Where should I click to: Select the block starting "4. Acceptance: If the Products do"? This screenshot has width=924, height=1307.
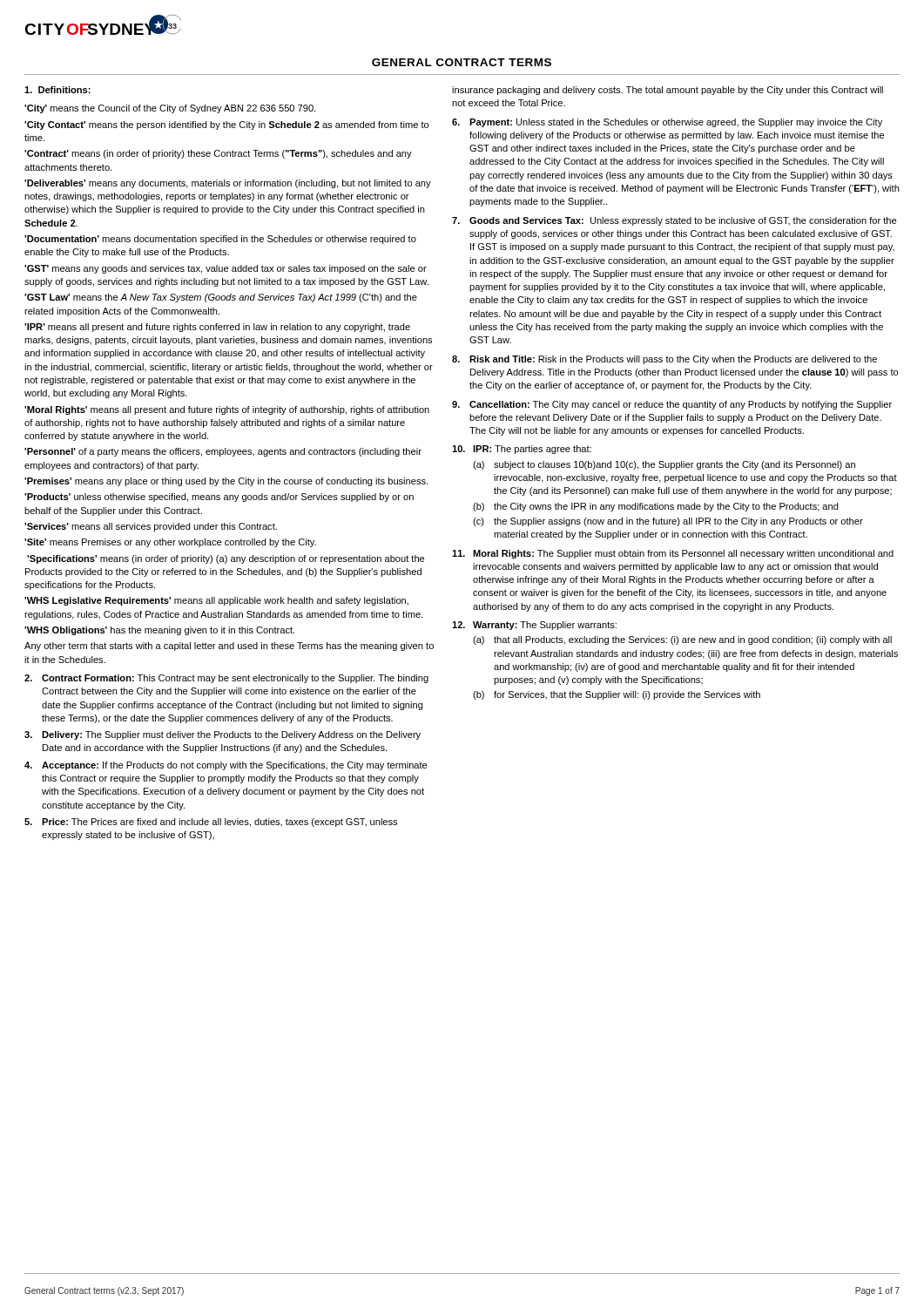[x=229, y=785]
